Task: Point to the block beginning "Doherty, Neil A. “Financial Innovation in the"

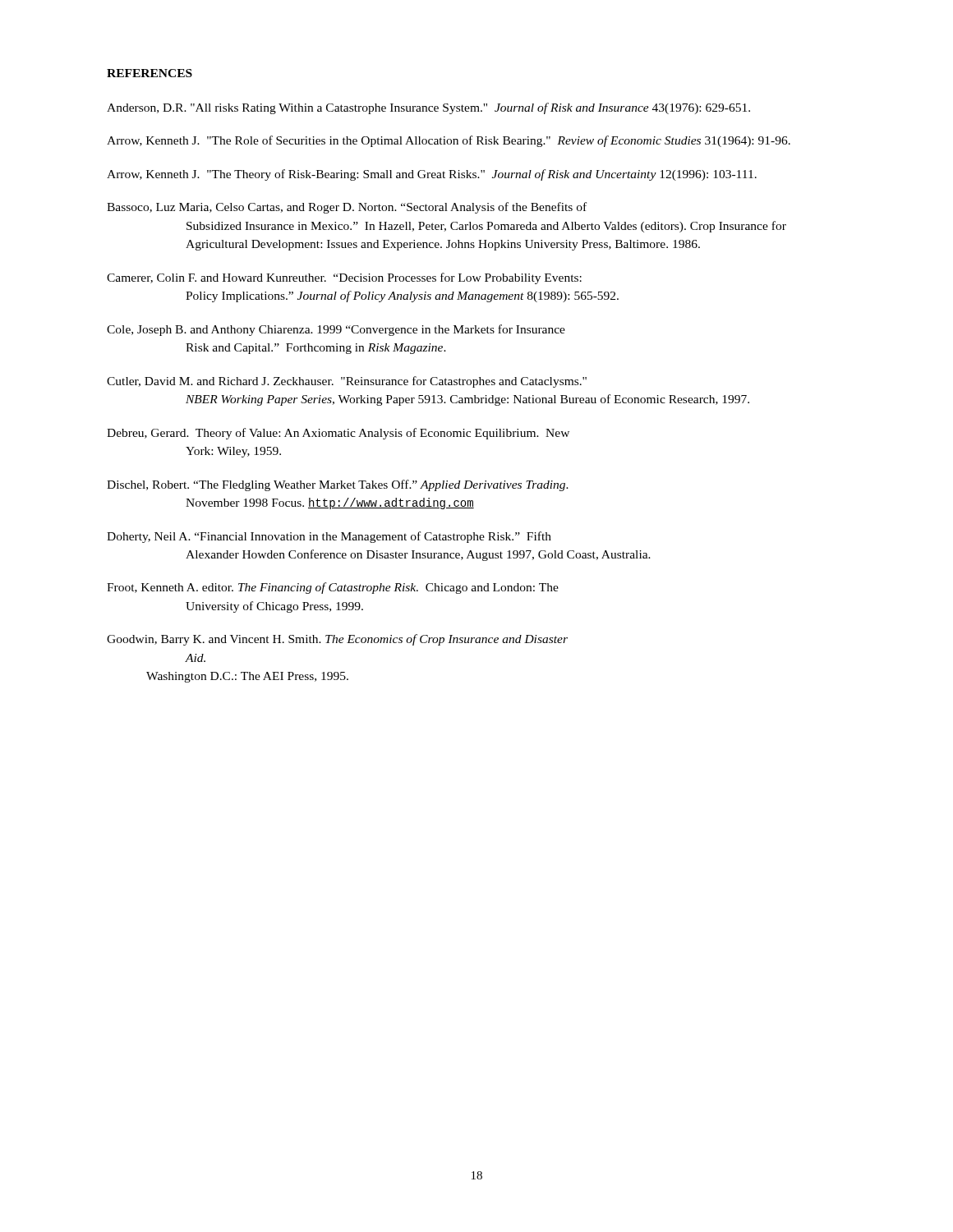Action: click(476, 546)
